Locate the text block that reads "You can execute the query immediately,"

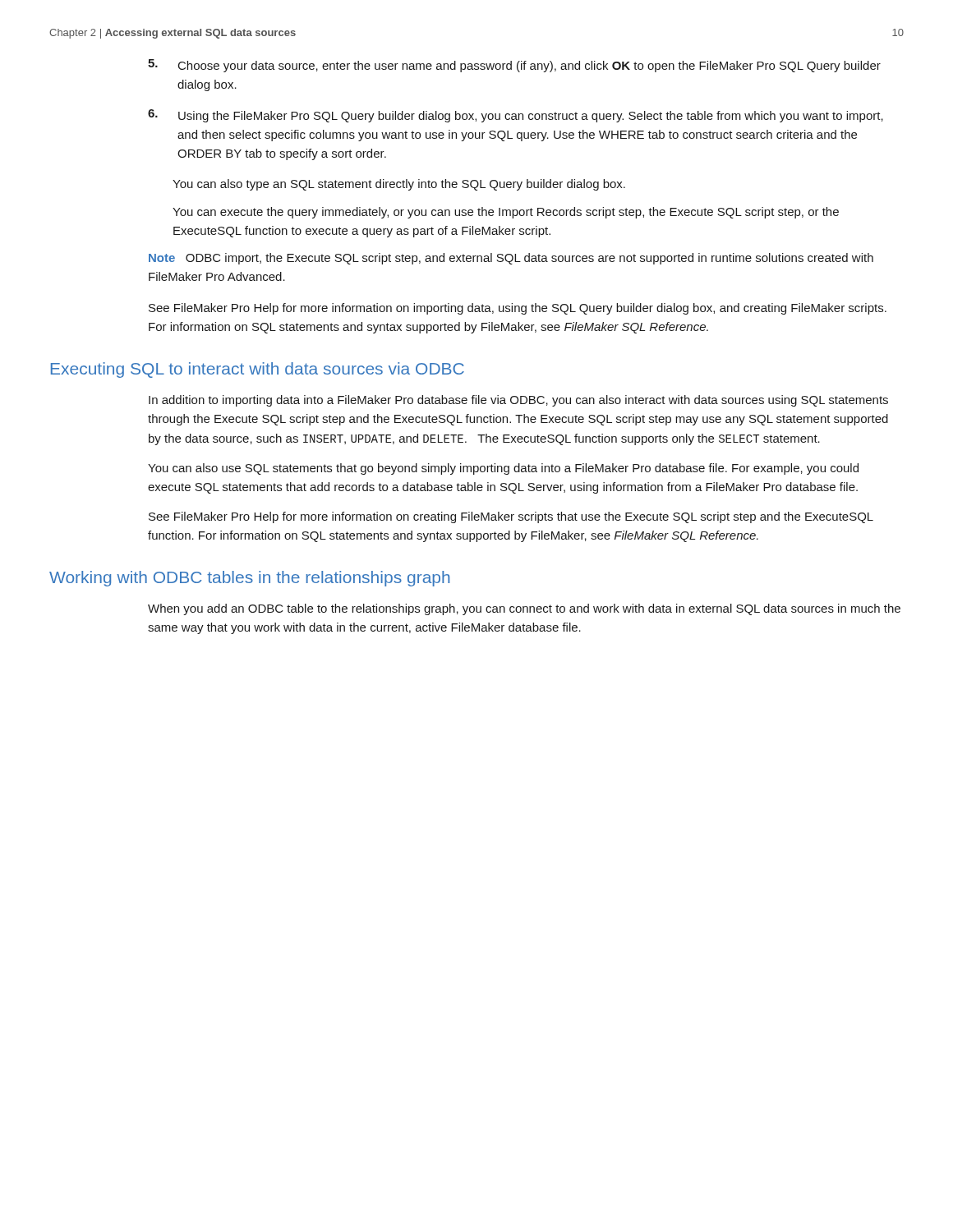[x=506, y=221]
